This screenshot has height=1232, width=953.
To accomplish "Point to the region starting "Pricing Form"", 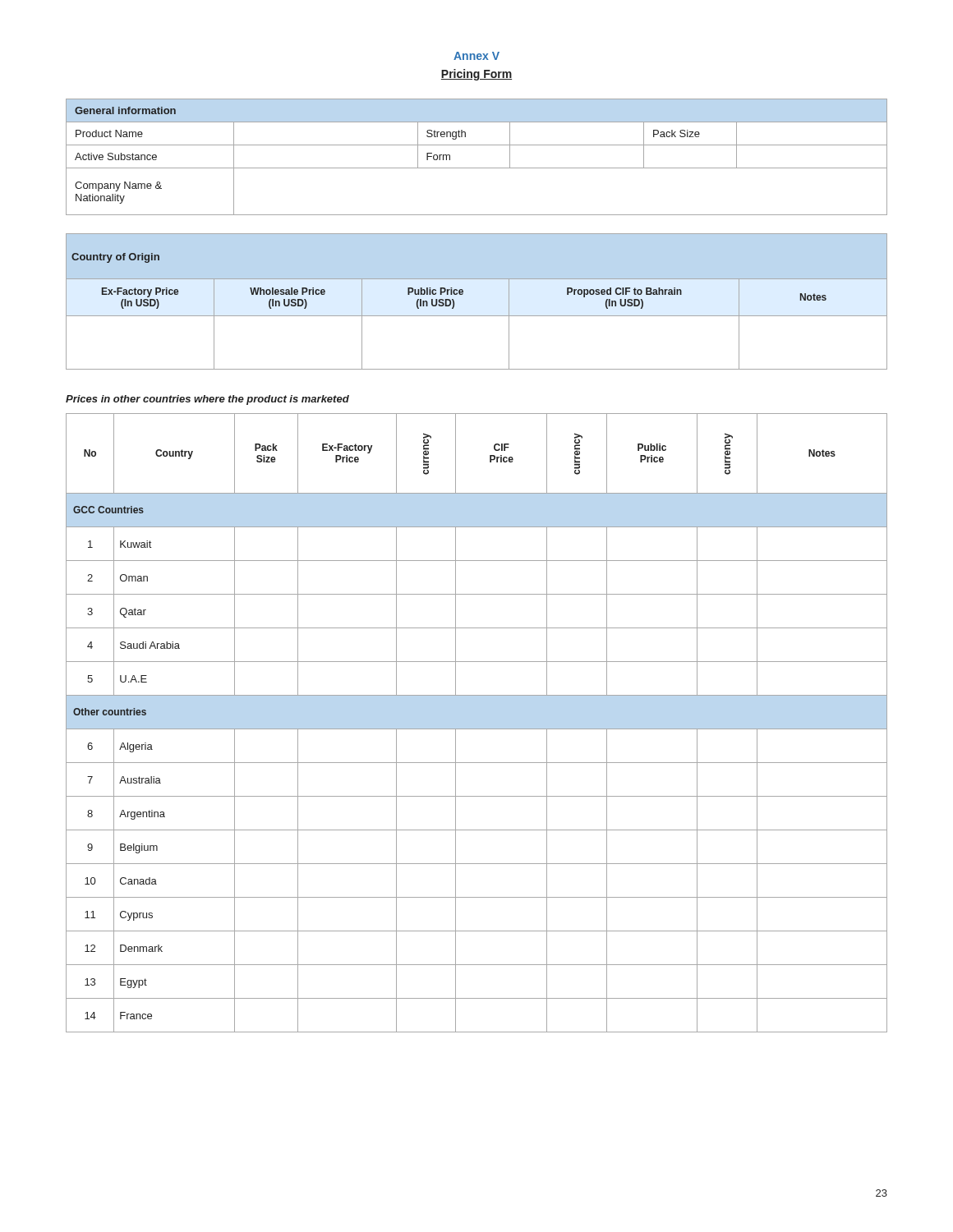I will [x=476, y=74].
